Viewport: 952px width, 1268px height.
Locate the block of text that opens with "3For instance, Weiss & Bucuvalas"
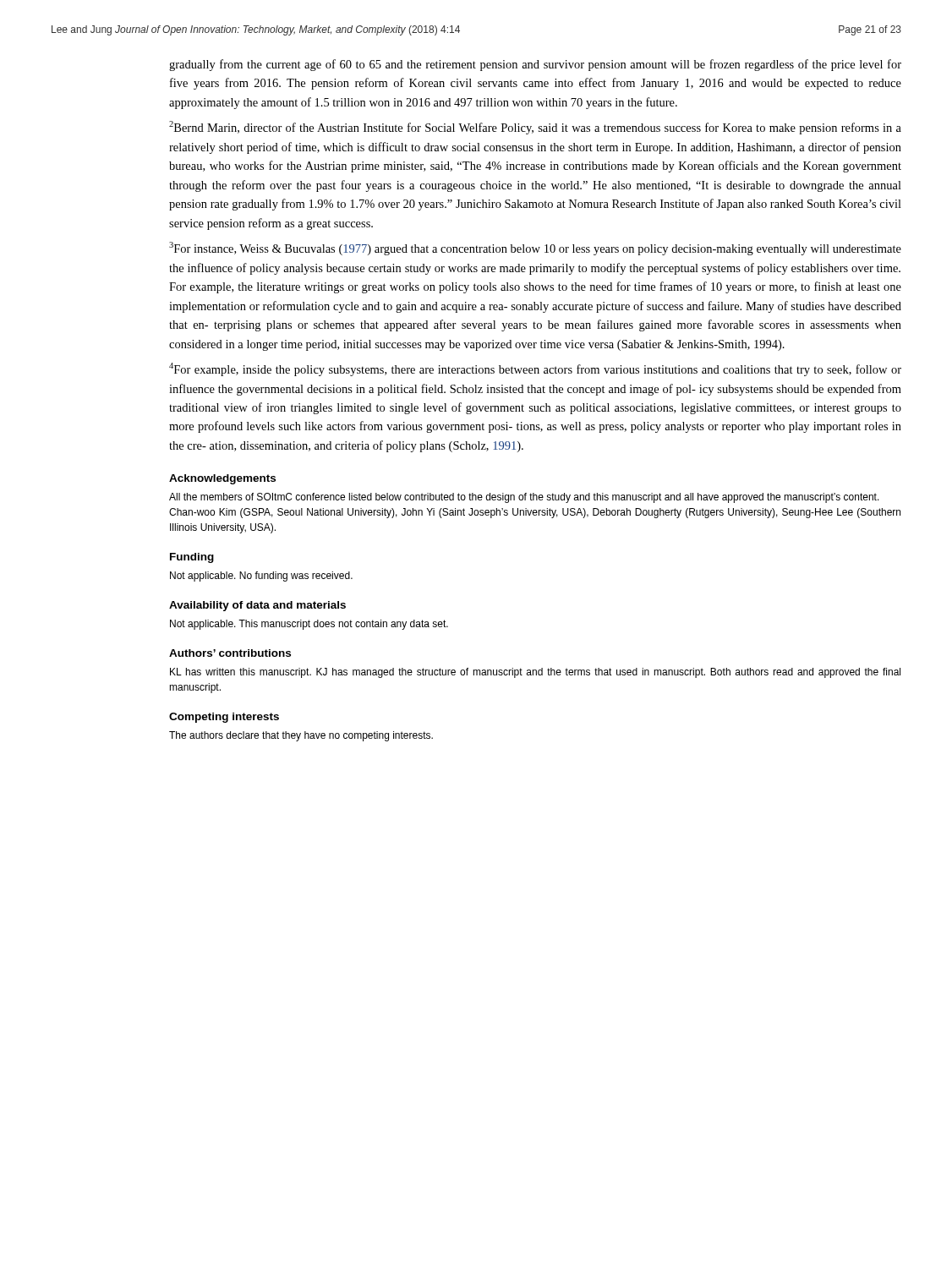(535, 296)
